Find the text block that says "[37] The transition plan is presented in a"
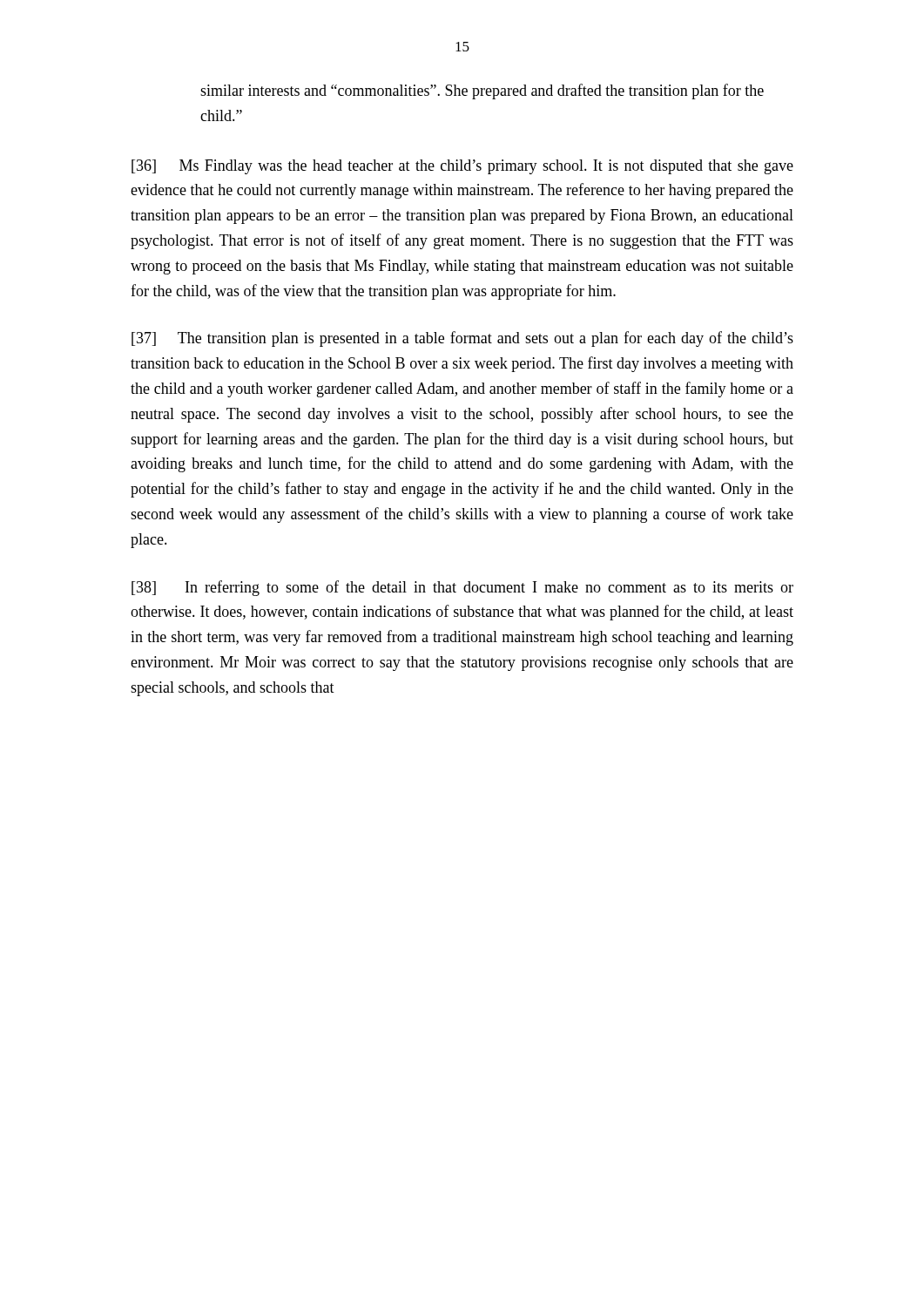This screenshot has height=1307, width=924. [462, 439]
